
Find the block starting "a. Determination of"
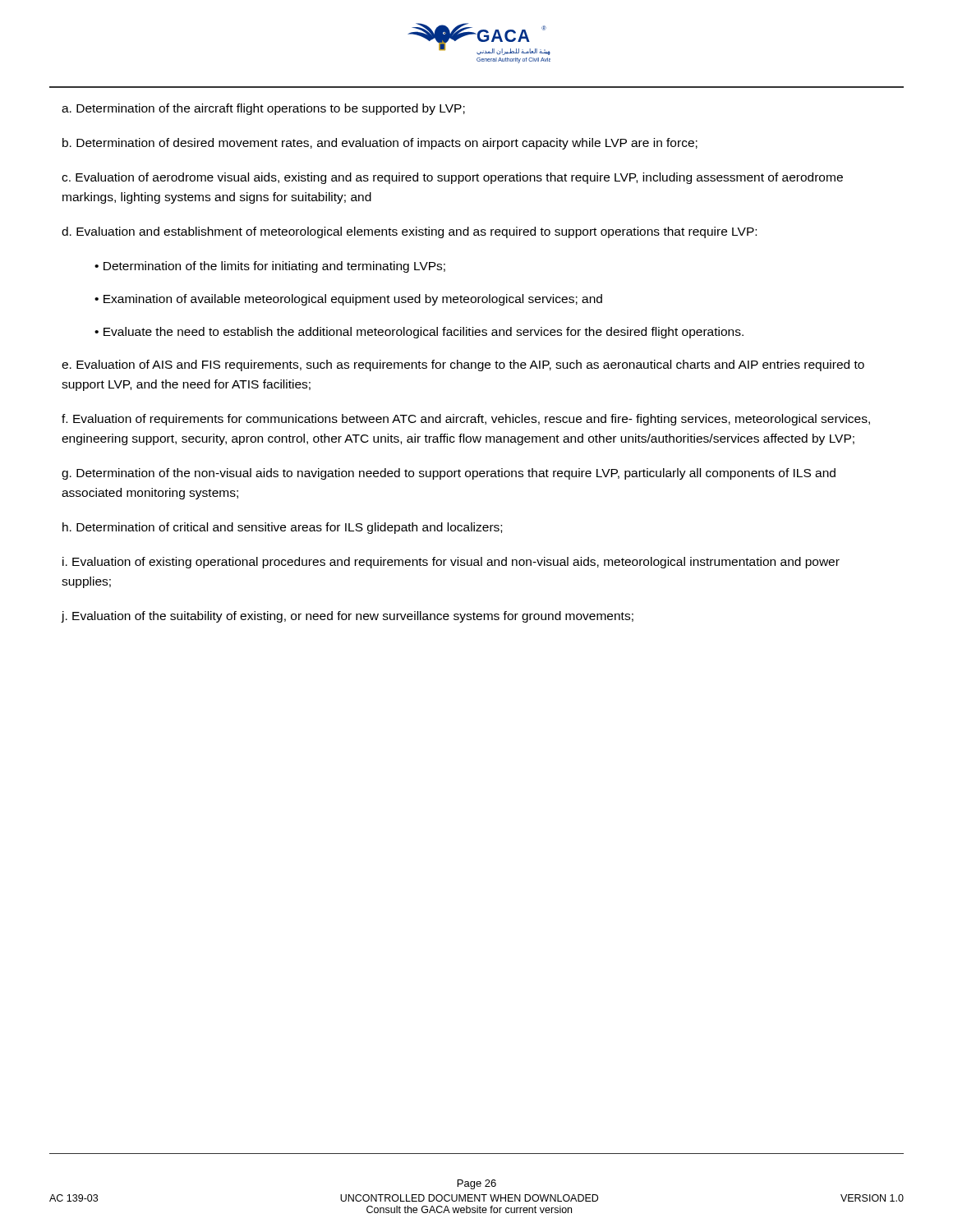pos(264,108)
